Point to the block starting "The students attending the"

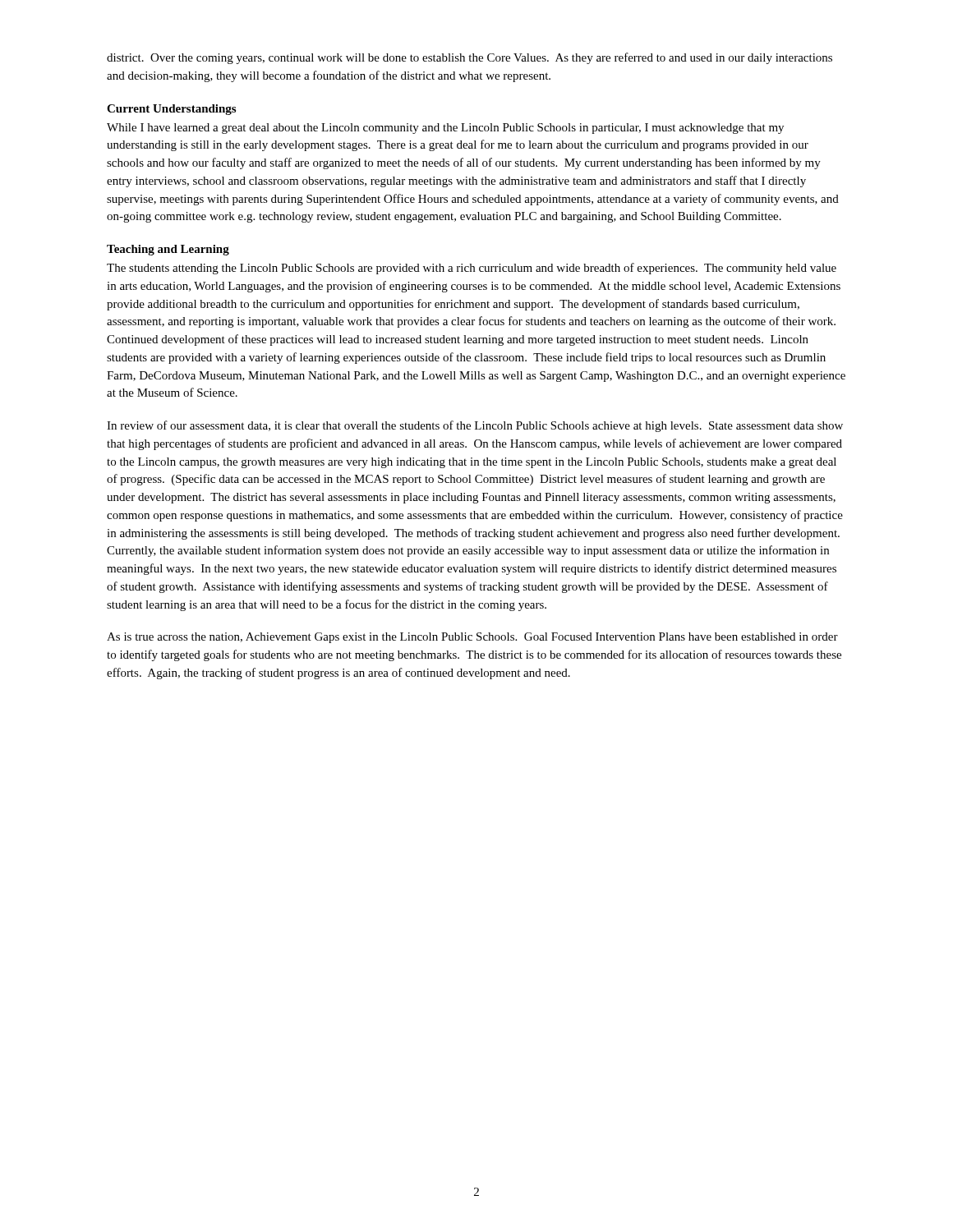coord(476,330)
